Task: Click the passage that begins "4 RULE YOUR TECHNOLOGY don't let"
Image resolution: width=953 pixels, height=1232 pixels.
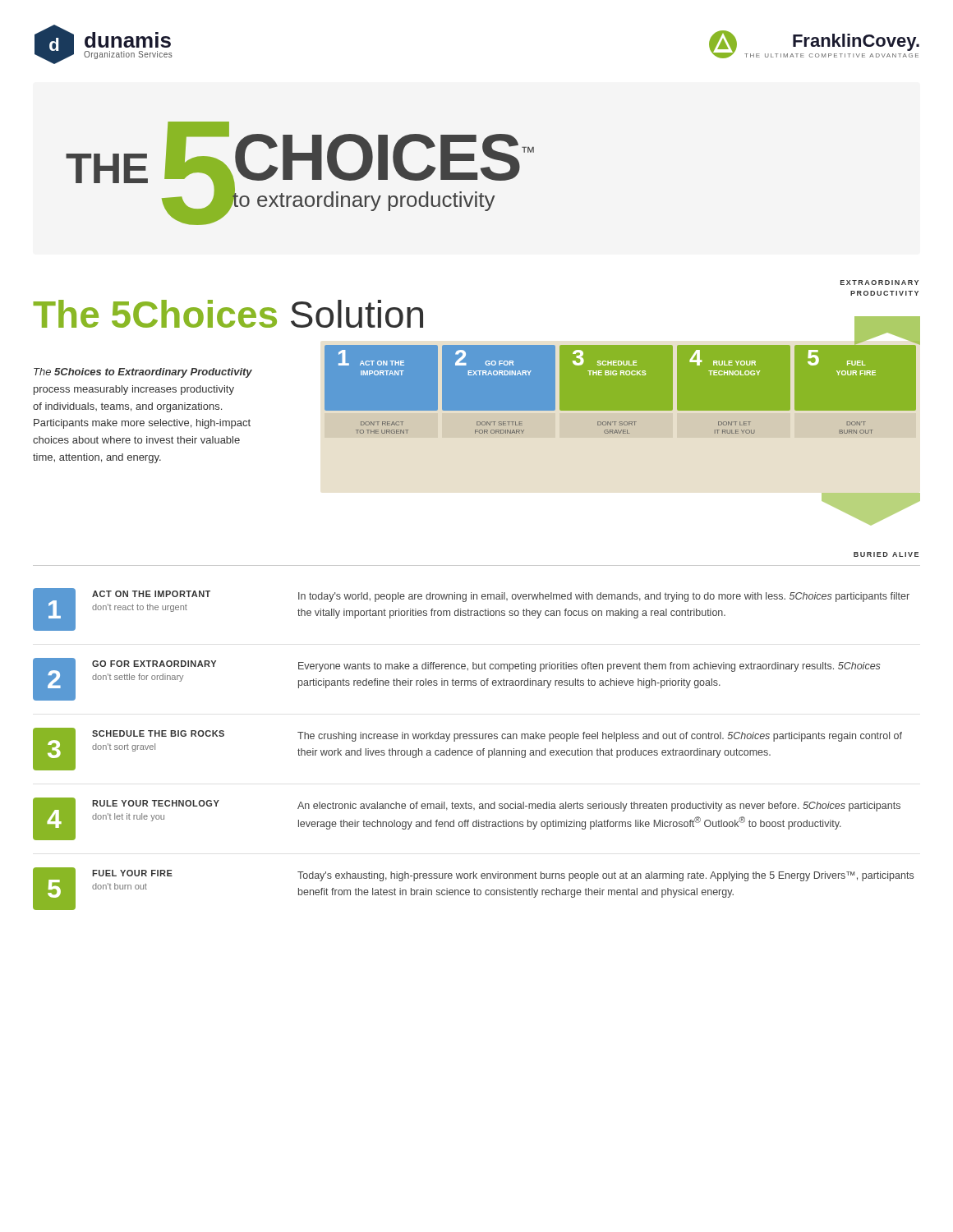Action: 476,819
